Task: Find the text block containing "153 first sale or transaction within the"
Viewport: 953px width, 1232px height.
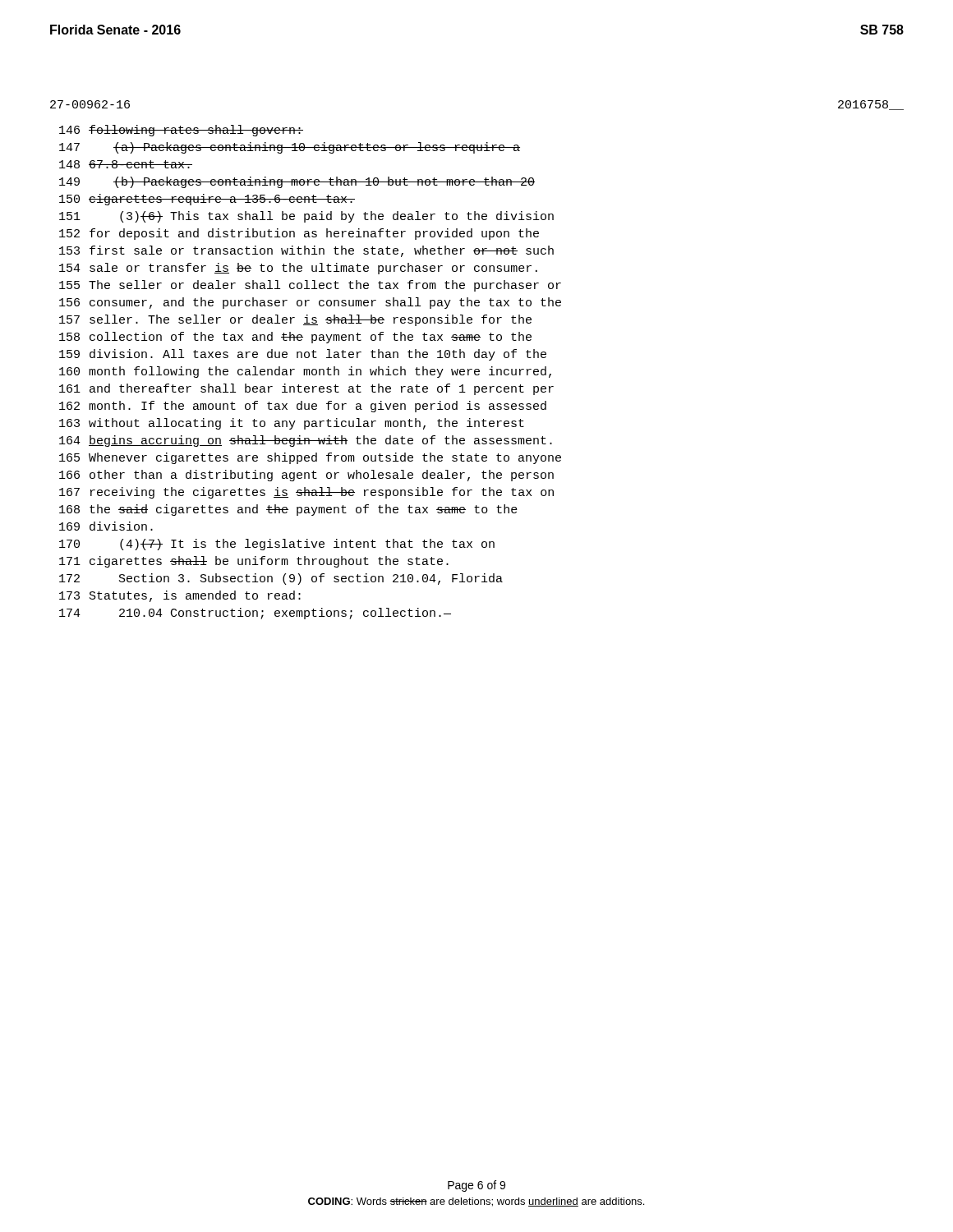Action: click(476, 252)
